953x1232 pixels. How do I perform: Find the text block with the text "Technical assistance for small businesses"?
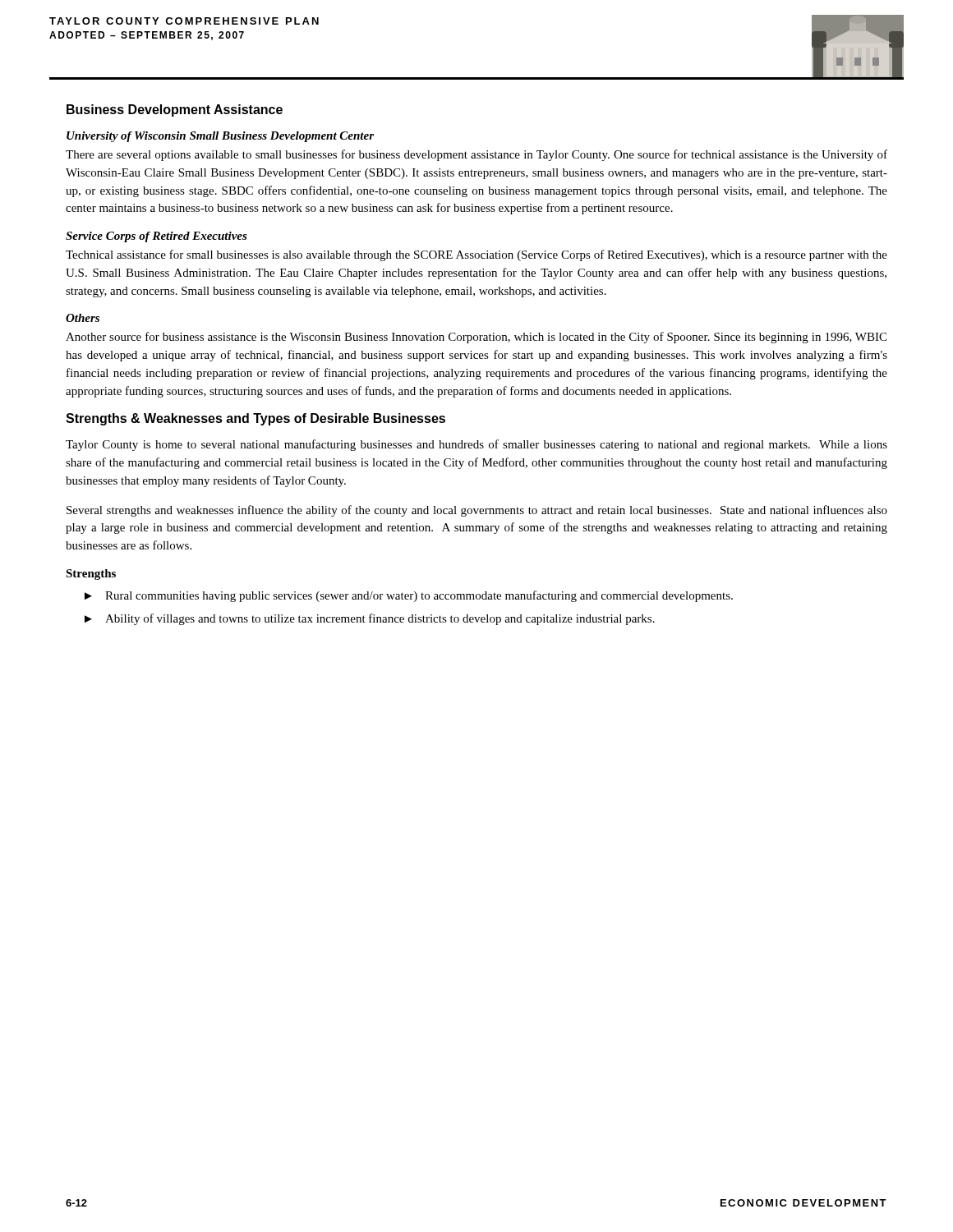(476, 272)
